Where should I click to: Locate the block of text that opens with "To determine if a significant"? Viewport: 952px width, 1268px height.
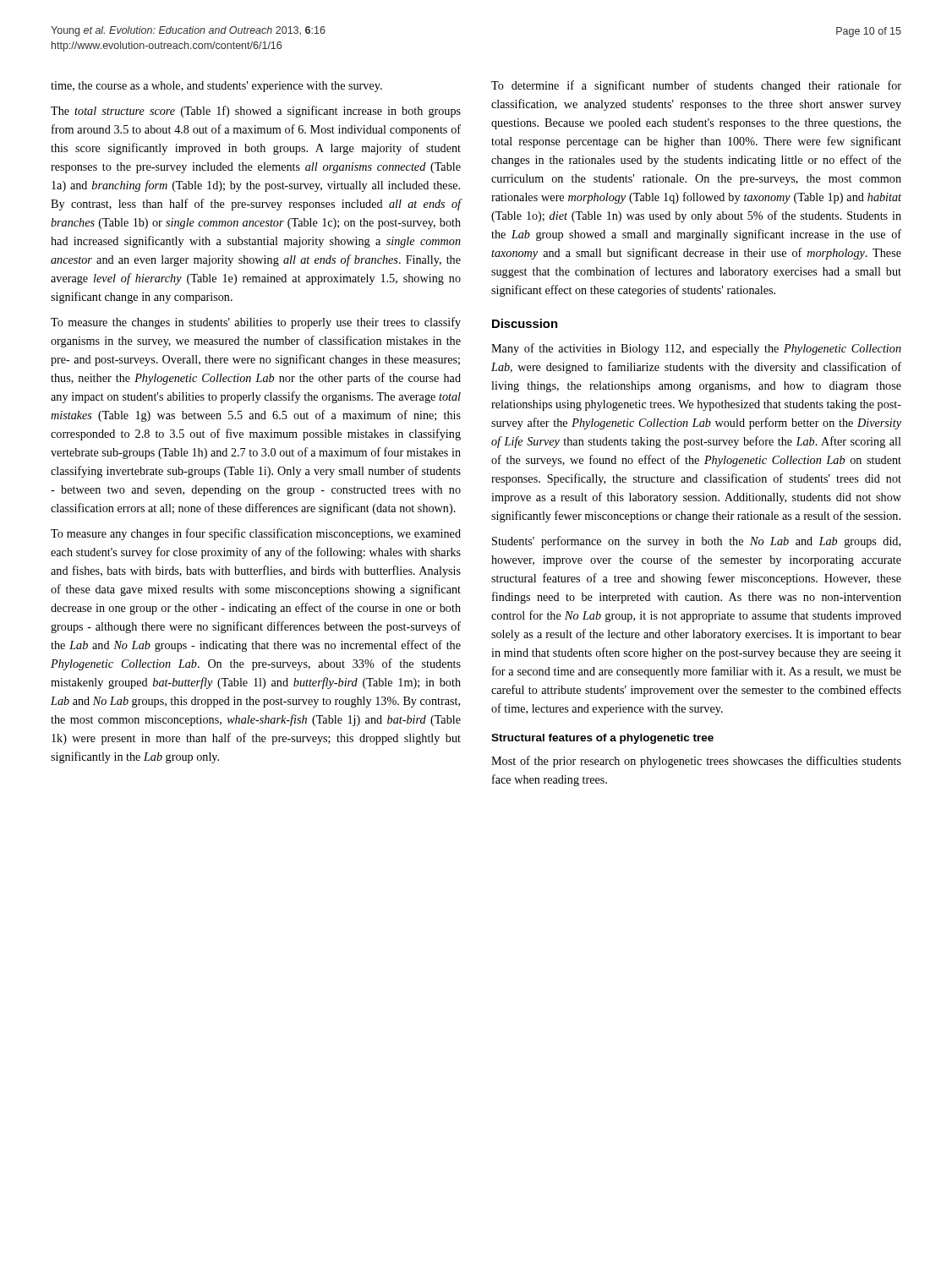(696, 188)
